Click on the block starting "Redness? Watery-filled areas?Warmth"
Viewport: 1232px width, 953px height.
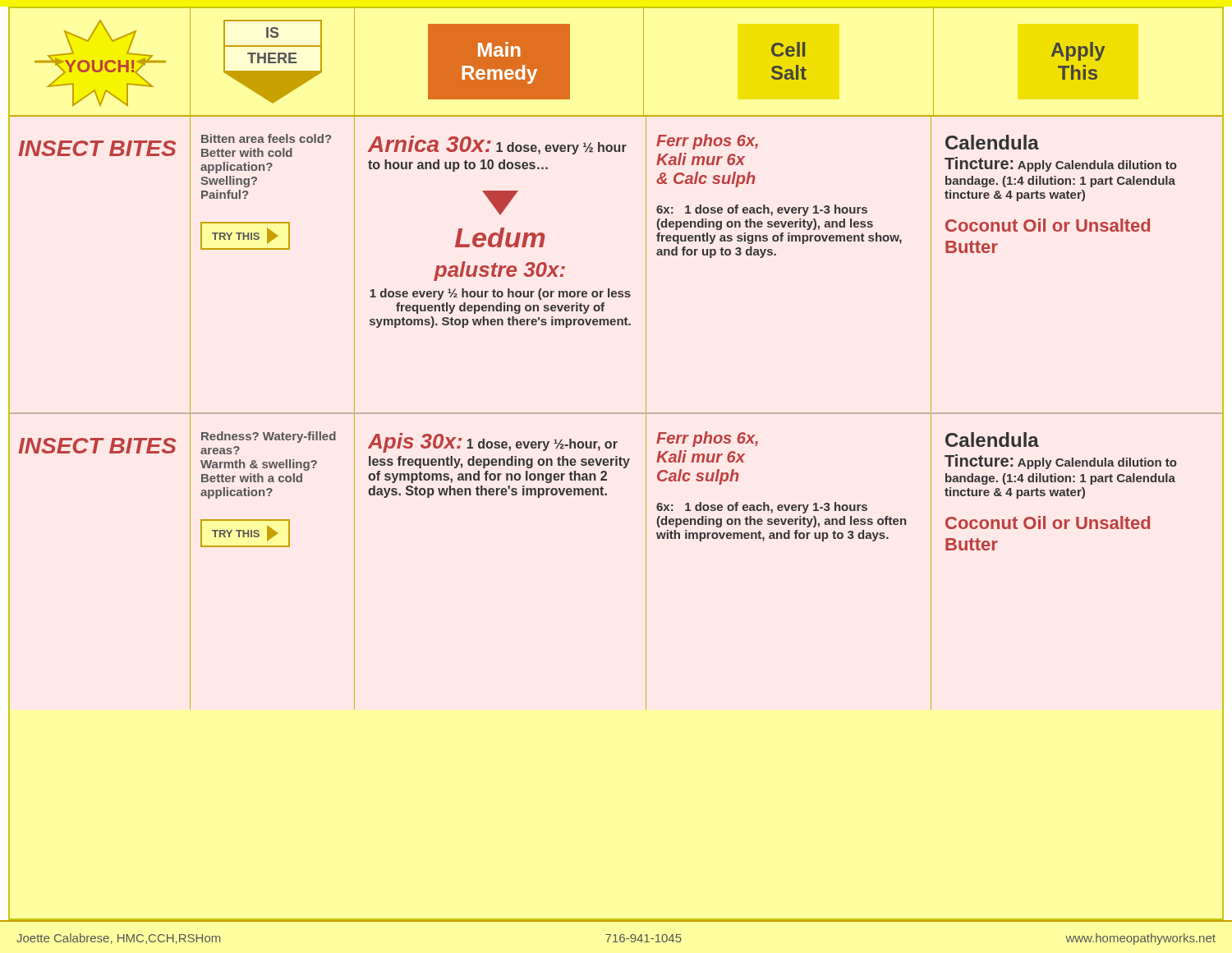[268, 488]
